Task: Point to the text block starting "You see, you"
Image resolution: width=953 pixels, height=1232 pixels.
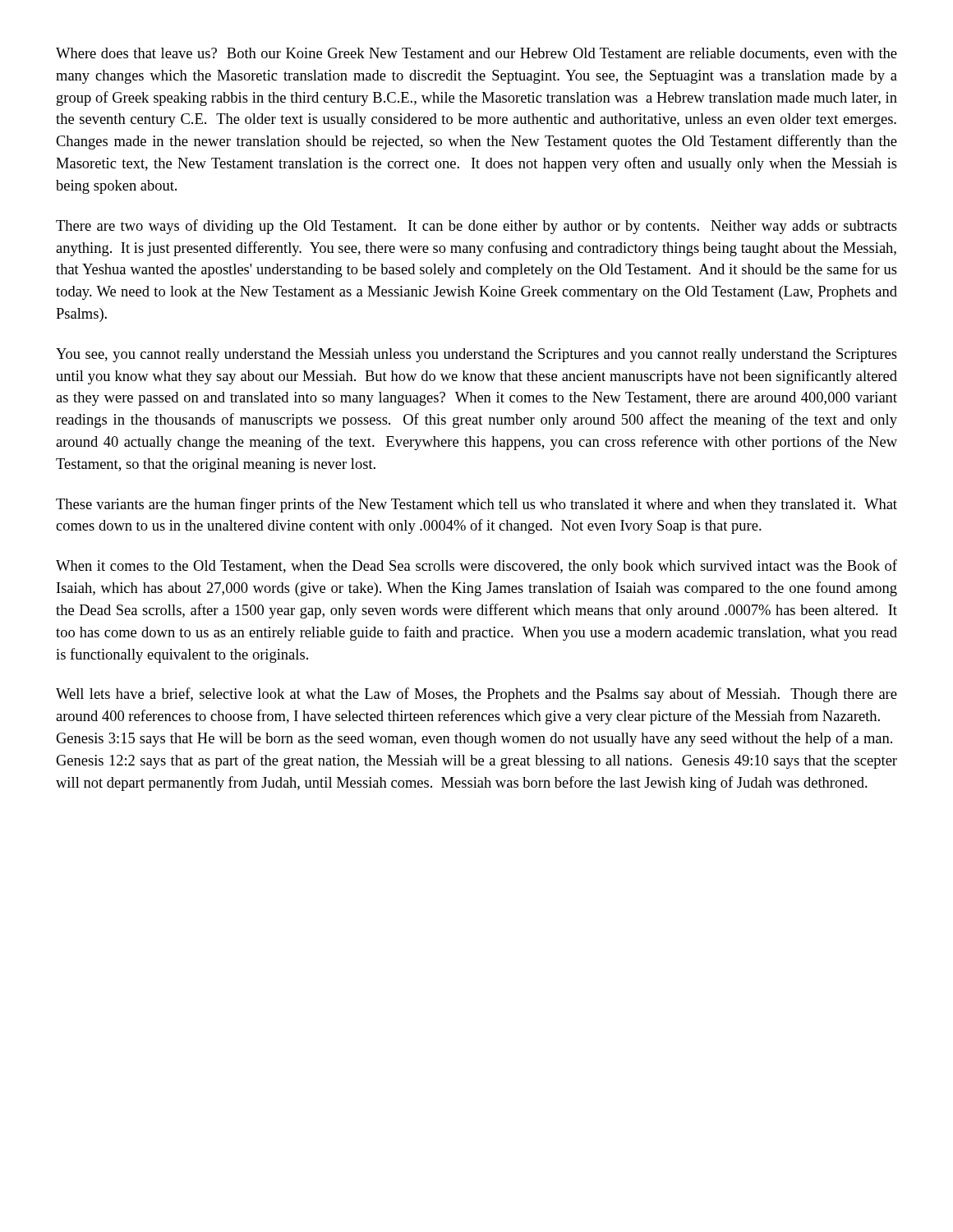Action: point(476,409)
